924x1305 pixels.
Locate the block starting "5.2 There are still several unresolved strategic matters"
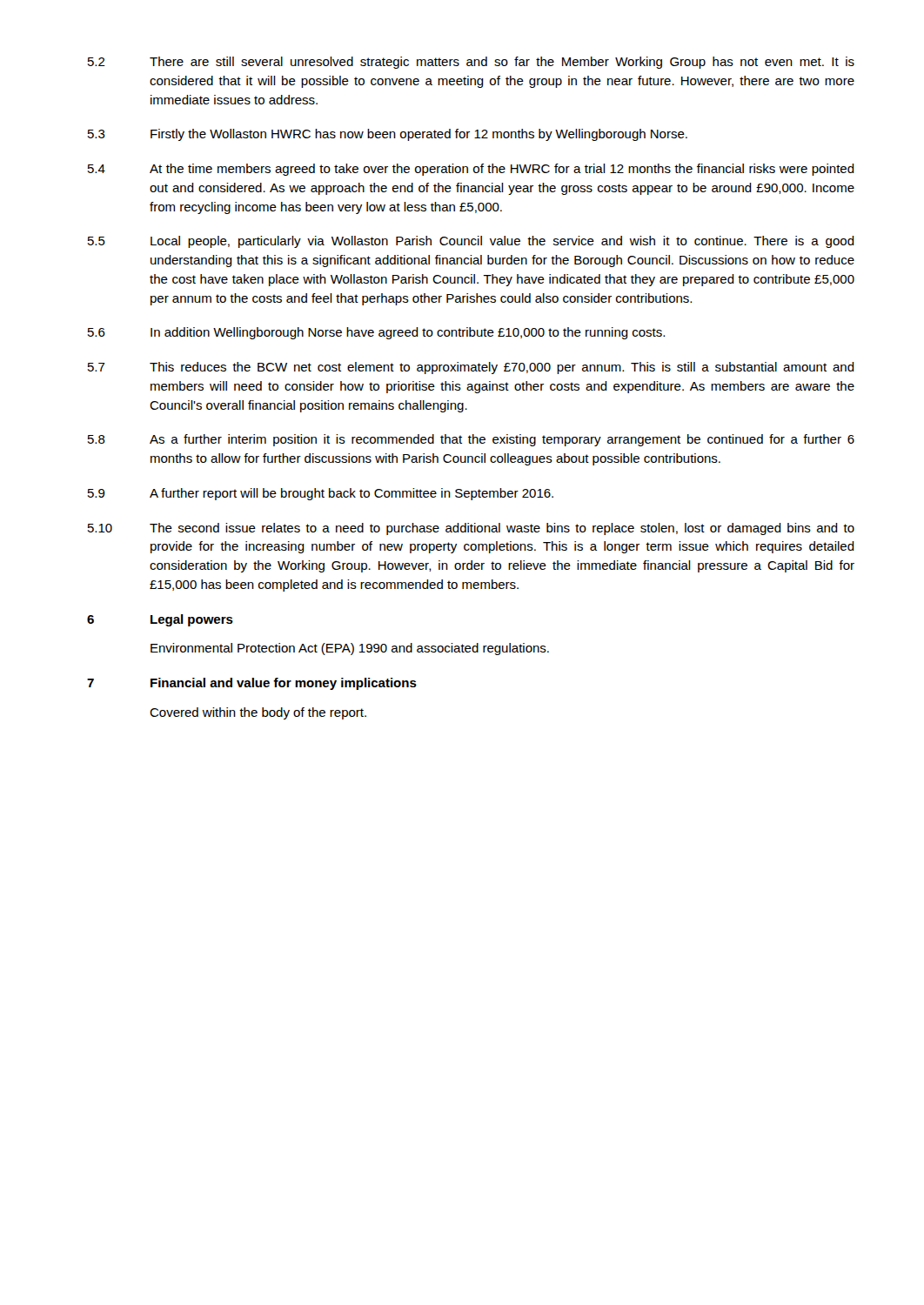click(471, 81)
